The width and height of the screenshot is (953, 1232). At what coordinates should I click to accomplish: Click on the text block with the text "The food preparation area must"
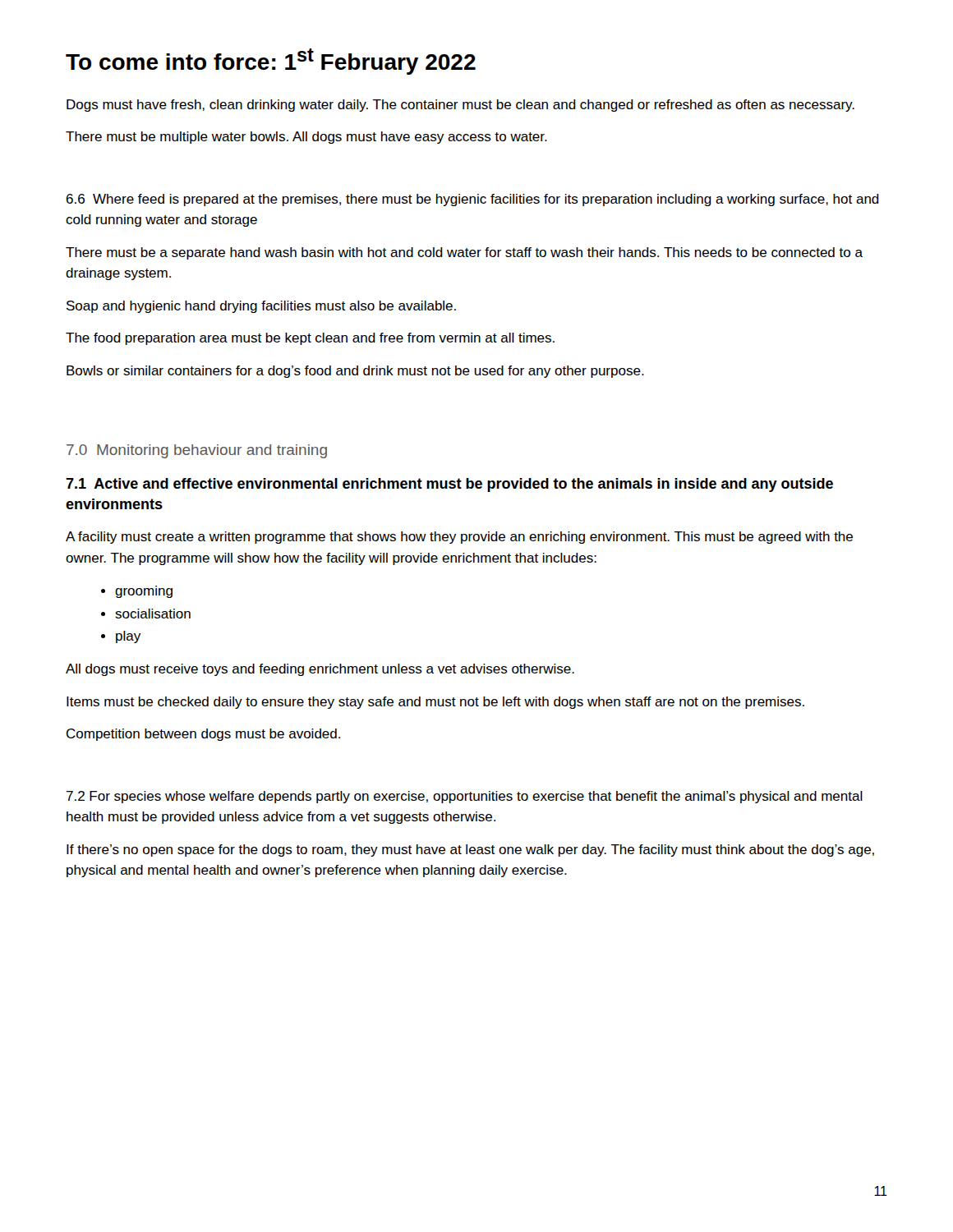pos(311,338)
